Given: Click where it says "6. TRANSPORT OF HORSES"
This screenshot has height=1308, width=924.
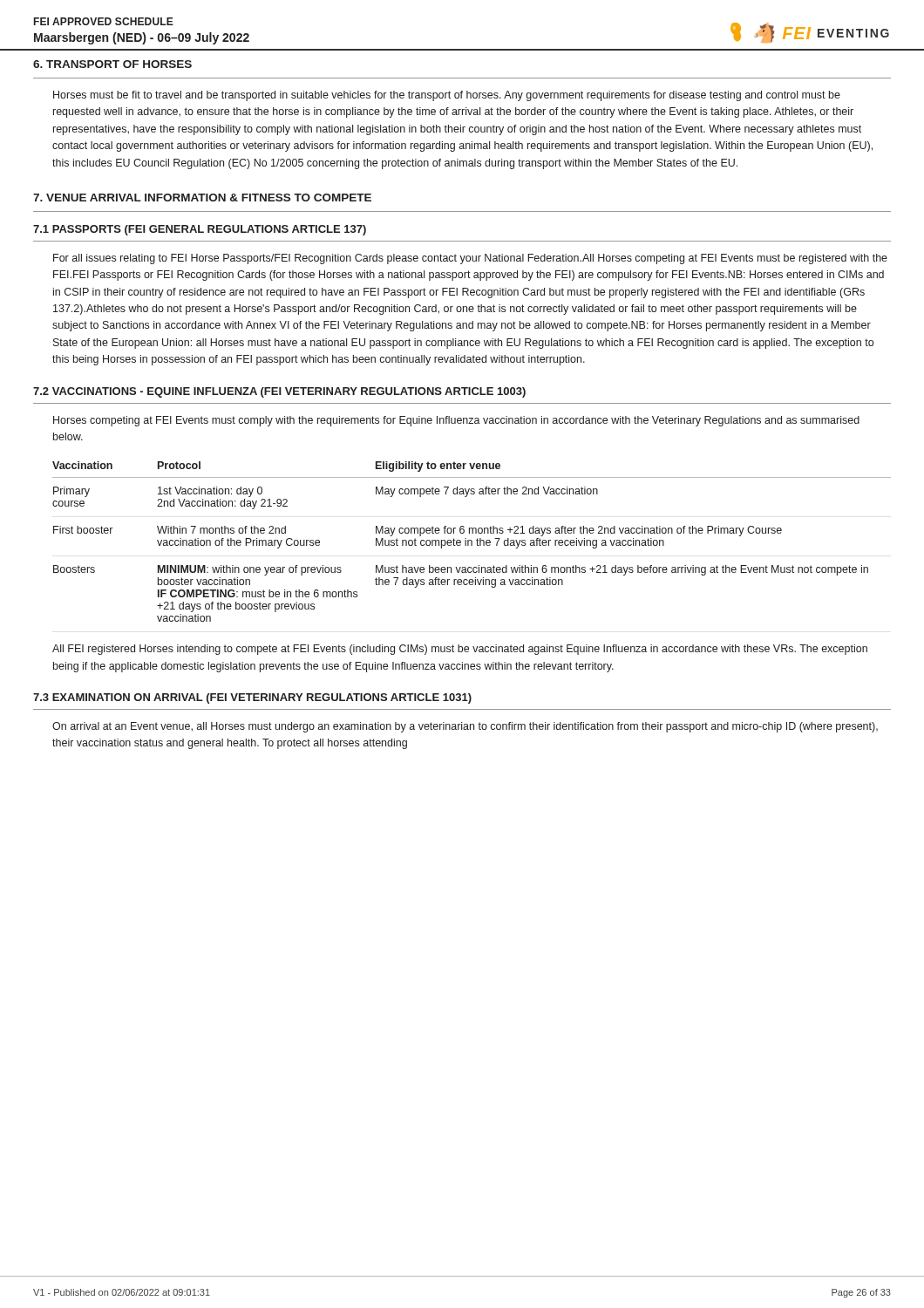Looking at the screenshot, I should point(113,64).
